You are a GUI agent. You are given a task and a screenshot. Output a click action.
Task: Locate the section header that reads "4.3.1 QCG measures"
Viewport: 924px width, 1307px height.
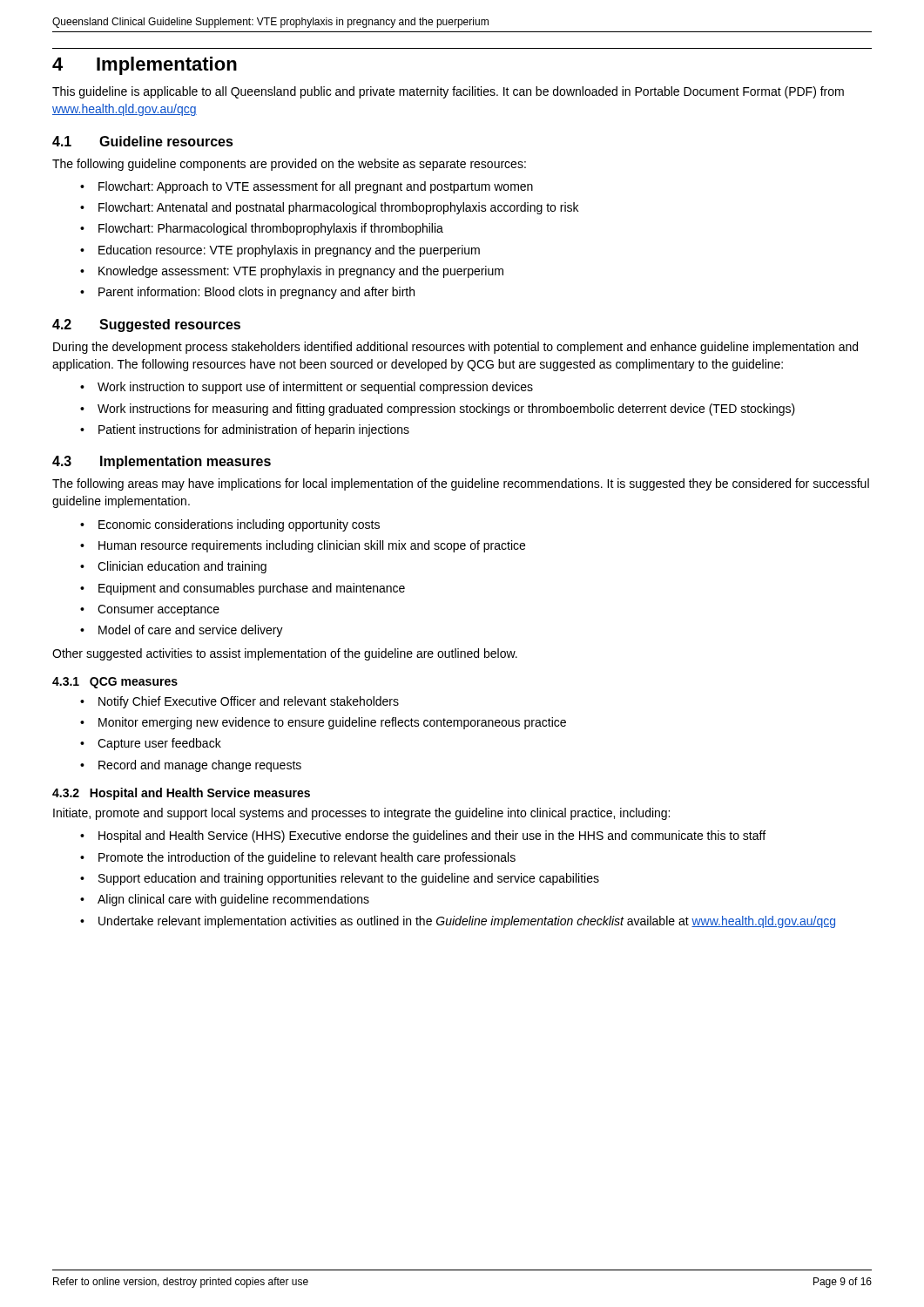click(x=115, y=681)
